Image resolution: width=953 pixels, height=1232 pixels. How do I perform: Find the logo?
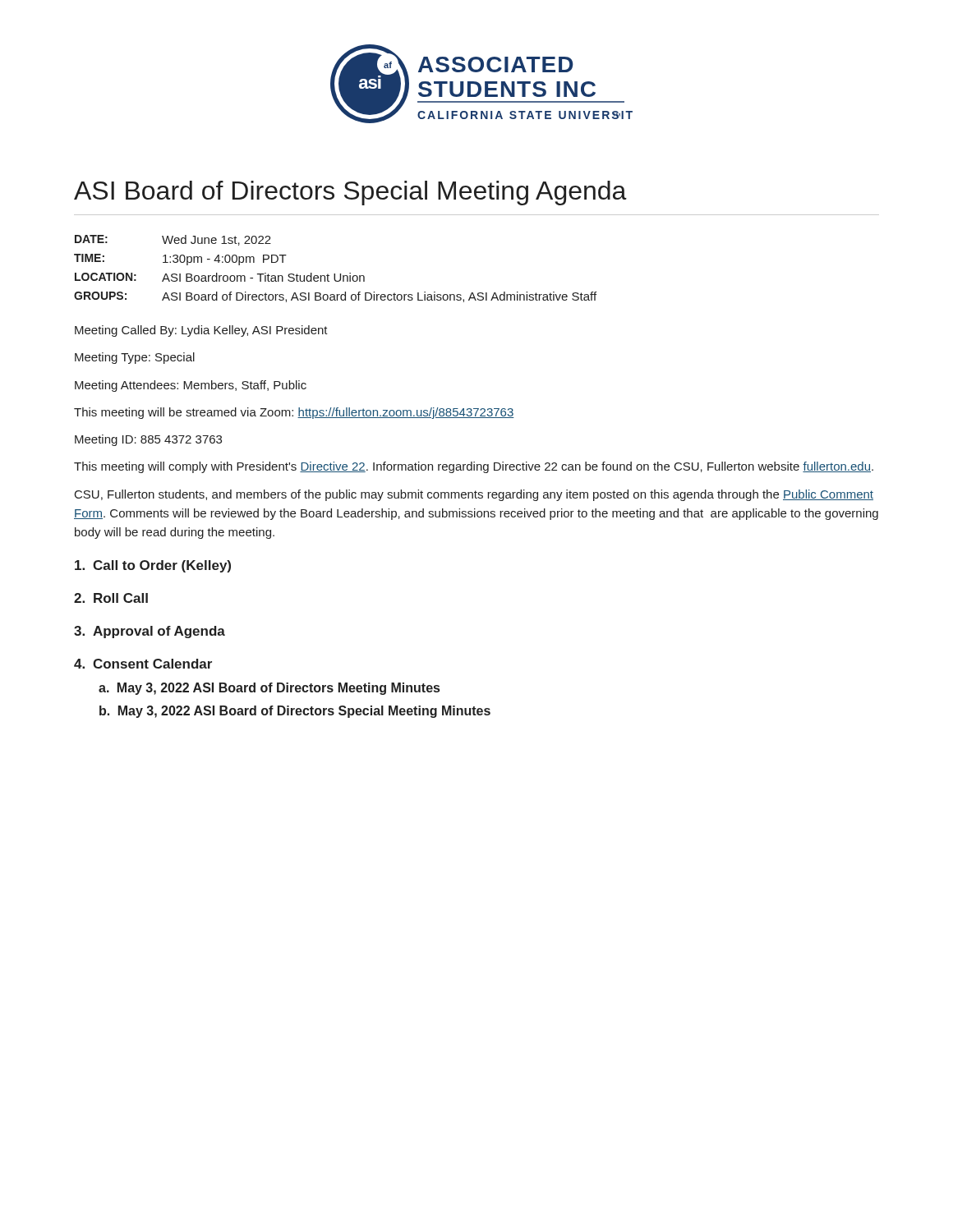click(476, 96)
